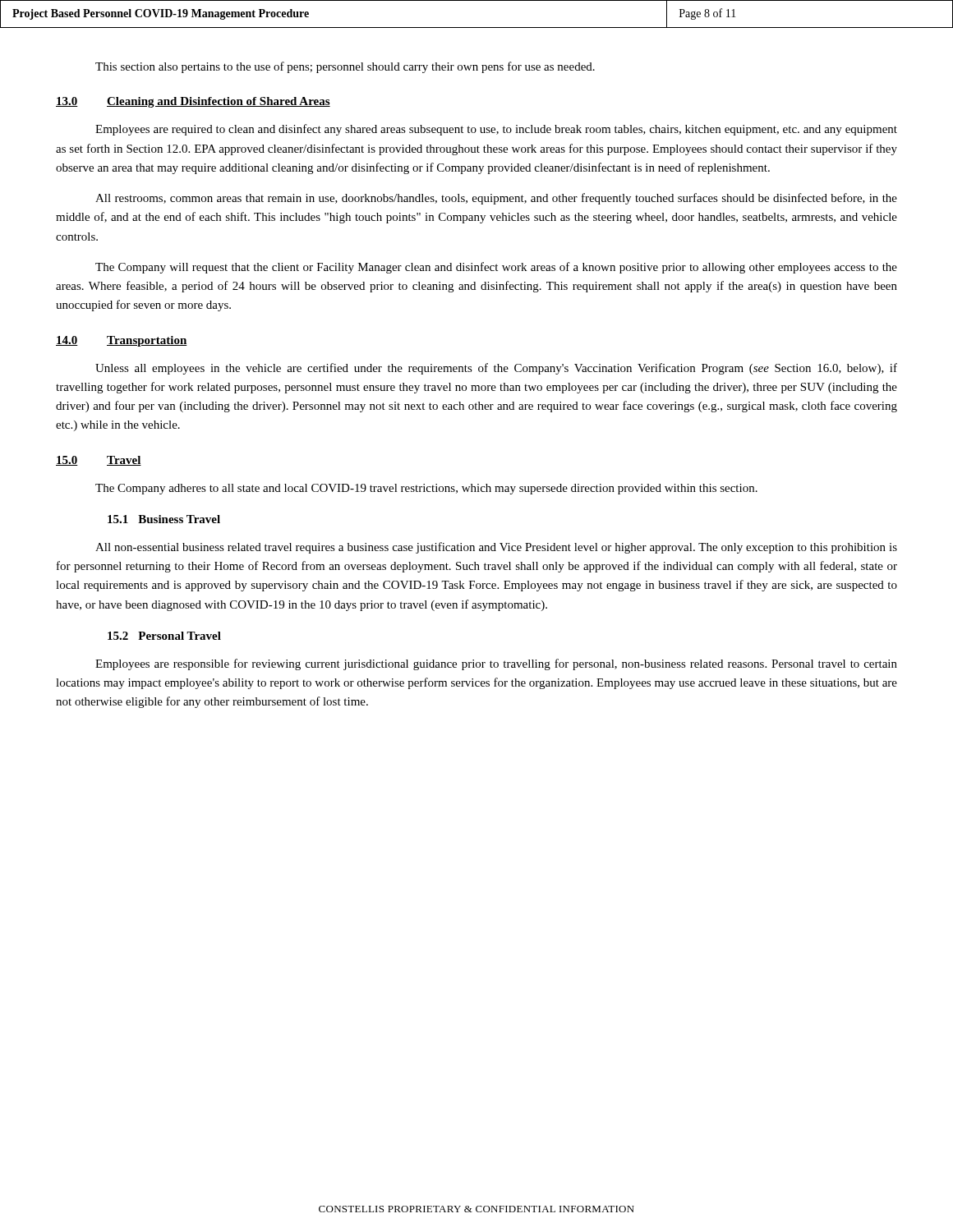Viewport: 953px width, 1232px height.
Task: Click on the text block that reads "Unless all employees in the vehicle are"
Action: point(476,396)
